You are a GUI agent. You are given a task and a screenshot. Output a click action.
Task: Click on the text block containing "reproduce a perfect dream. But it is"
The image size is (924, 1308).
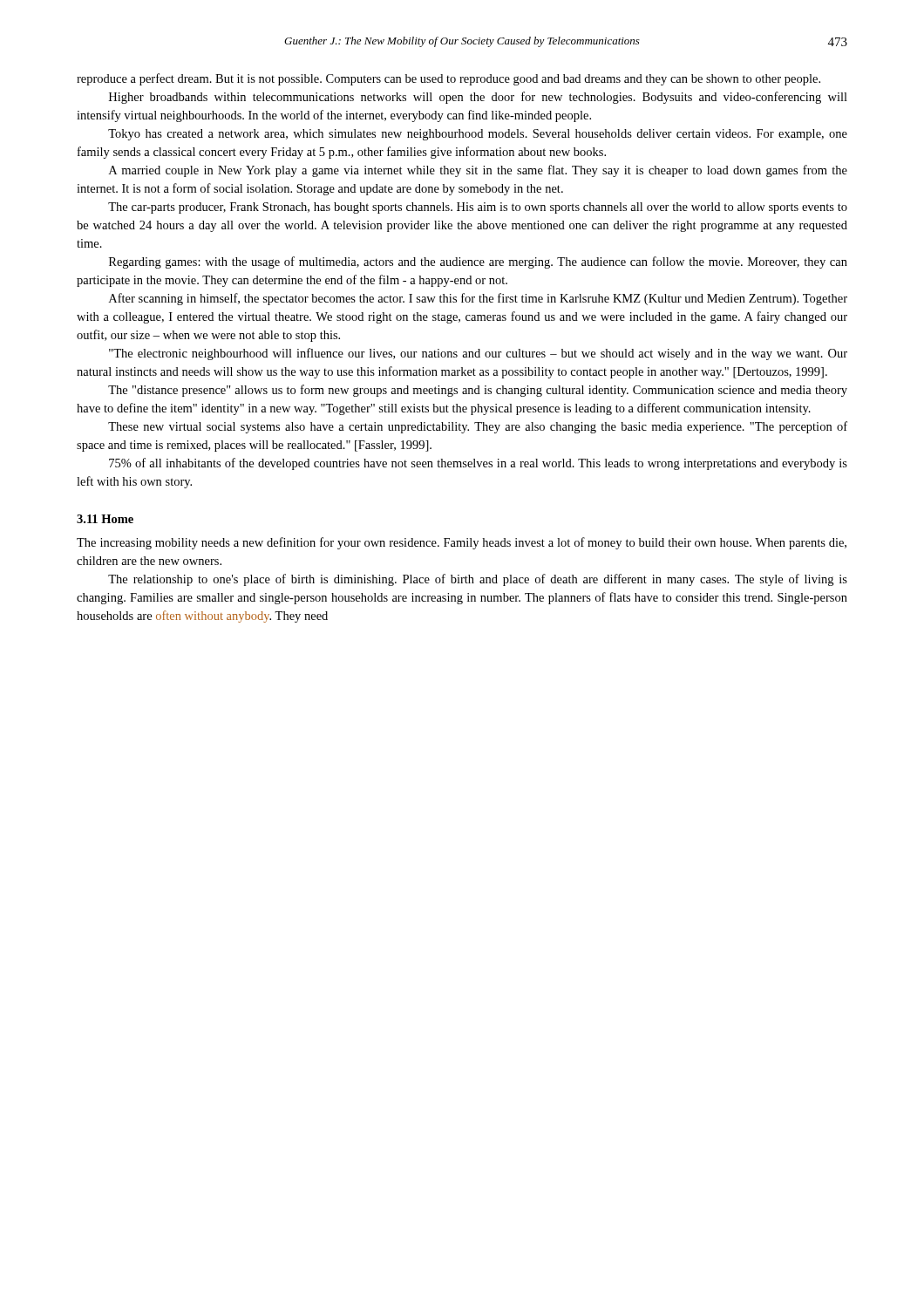click(462, 281)
